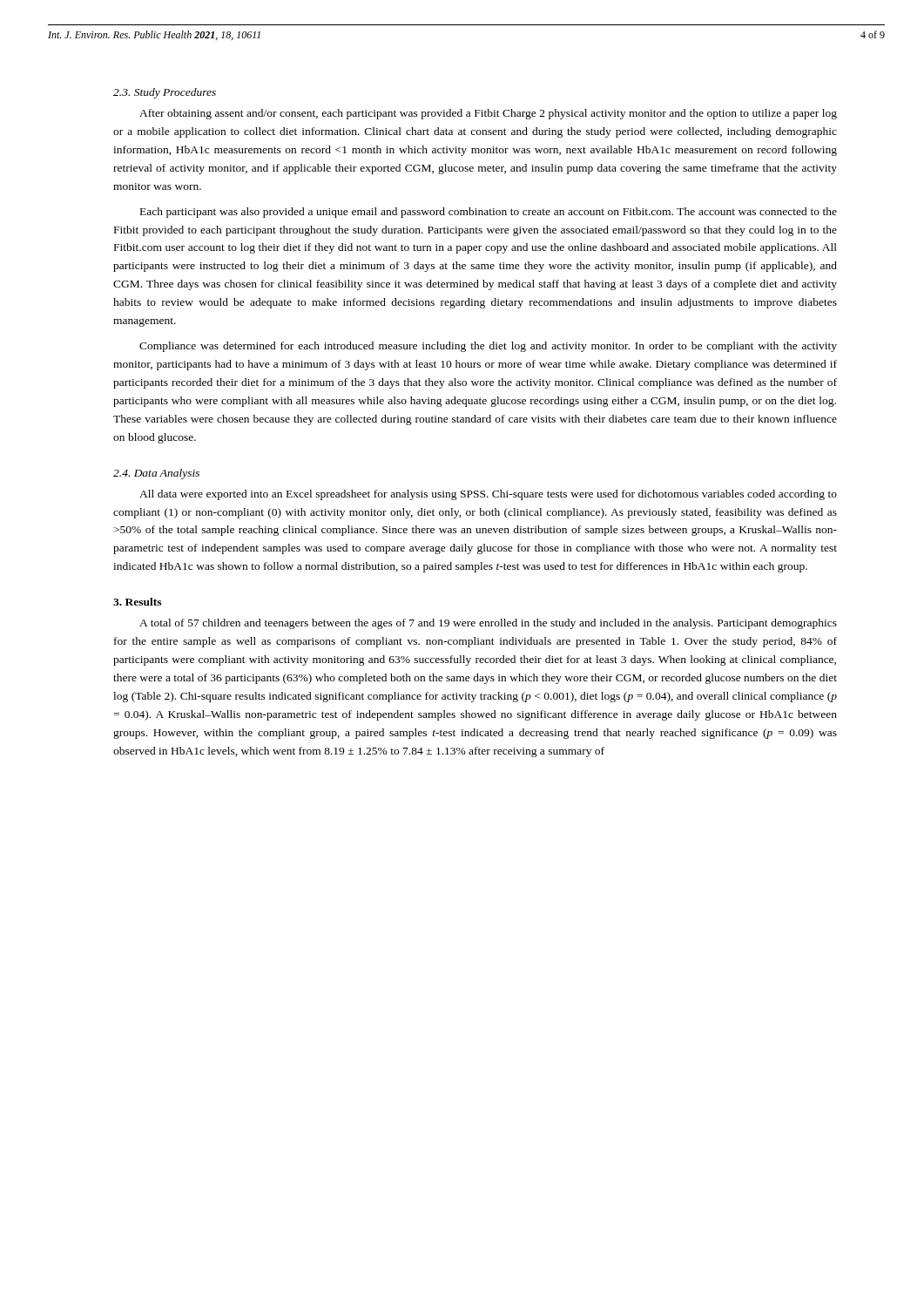Screen dimensions: 1307x924
Task: Point to the block beginning "Each participant was"
Action: tap(475, 266)
